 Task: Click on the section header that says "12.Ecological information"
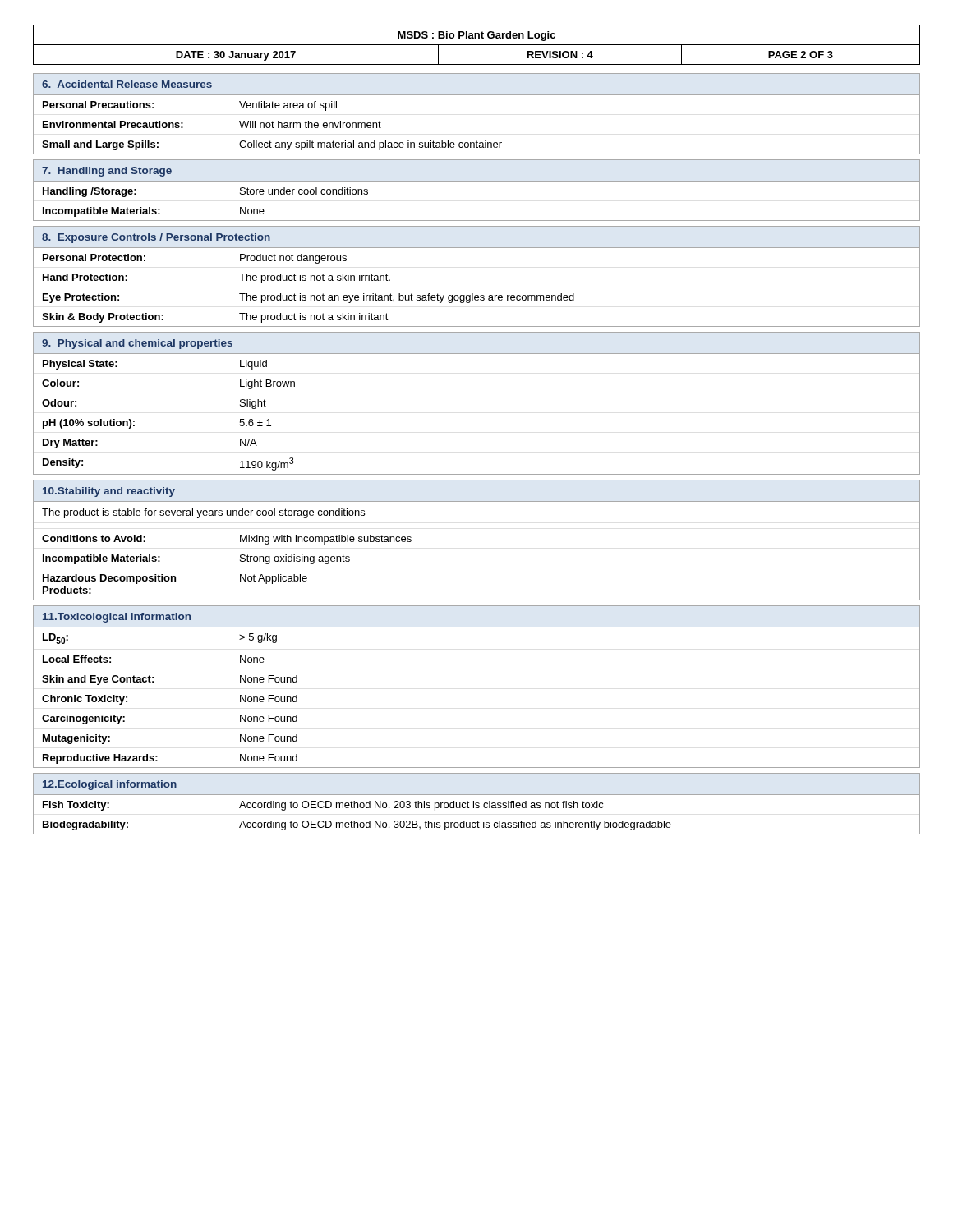(x=109, y=784)
